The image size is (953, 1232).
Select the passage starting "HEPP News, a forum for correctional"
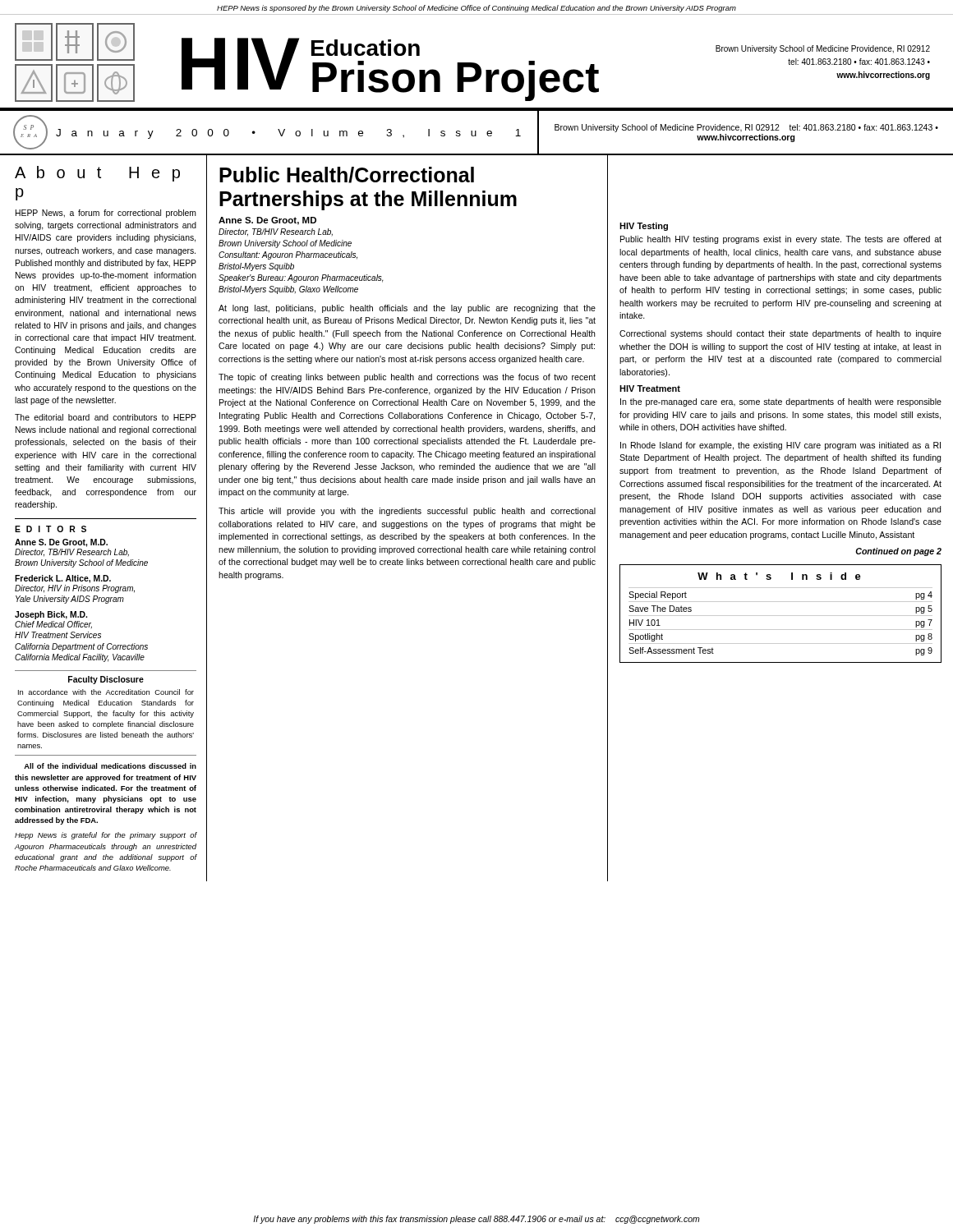(106, 307)
